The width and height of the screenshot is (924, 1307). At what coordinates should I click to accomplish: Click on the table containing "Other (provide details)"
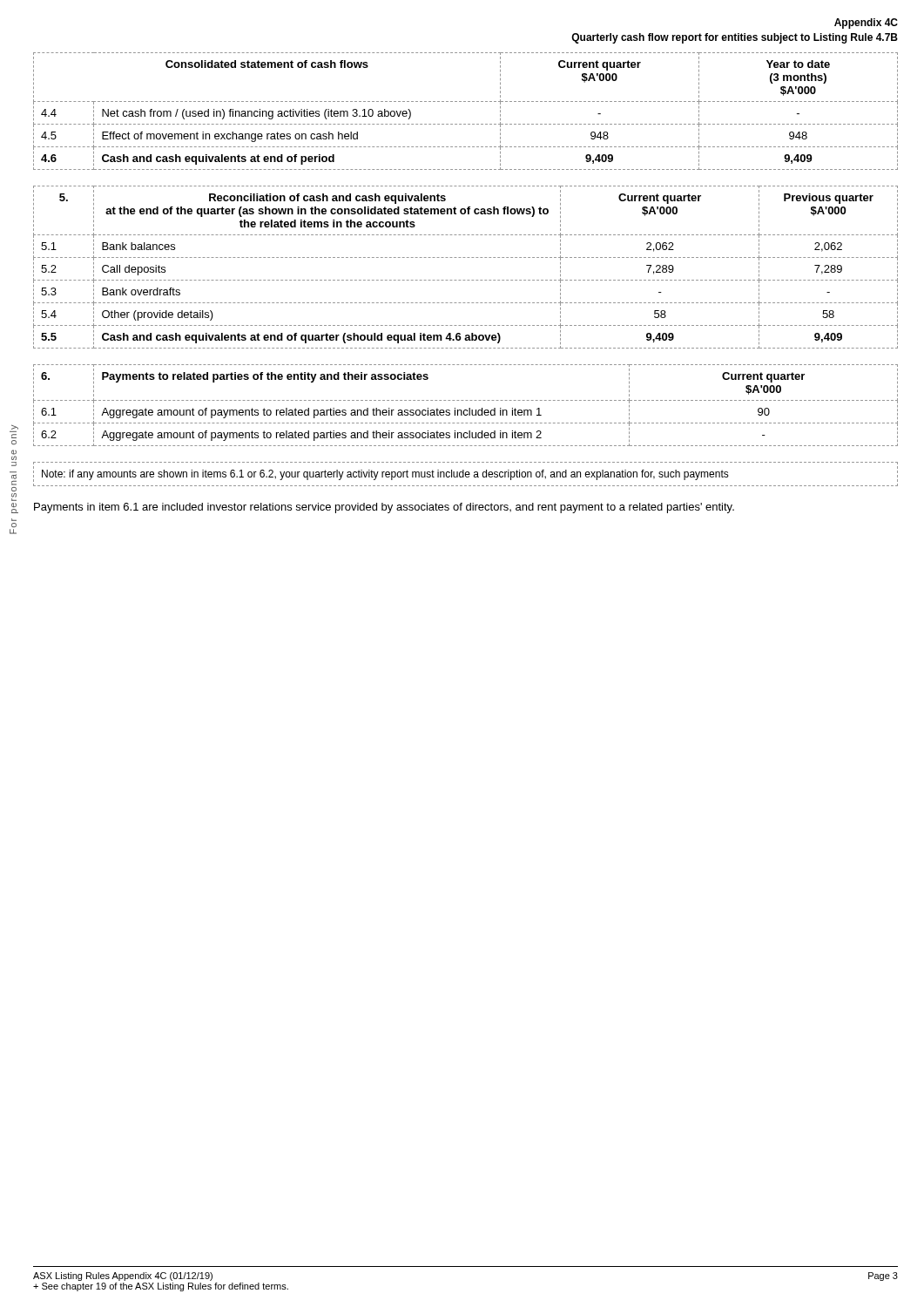click(x=465, y=267)
